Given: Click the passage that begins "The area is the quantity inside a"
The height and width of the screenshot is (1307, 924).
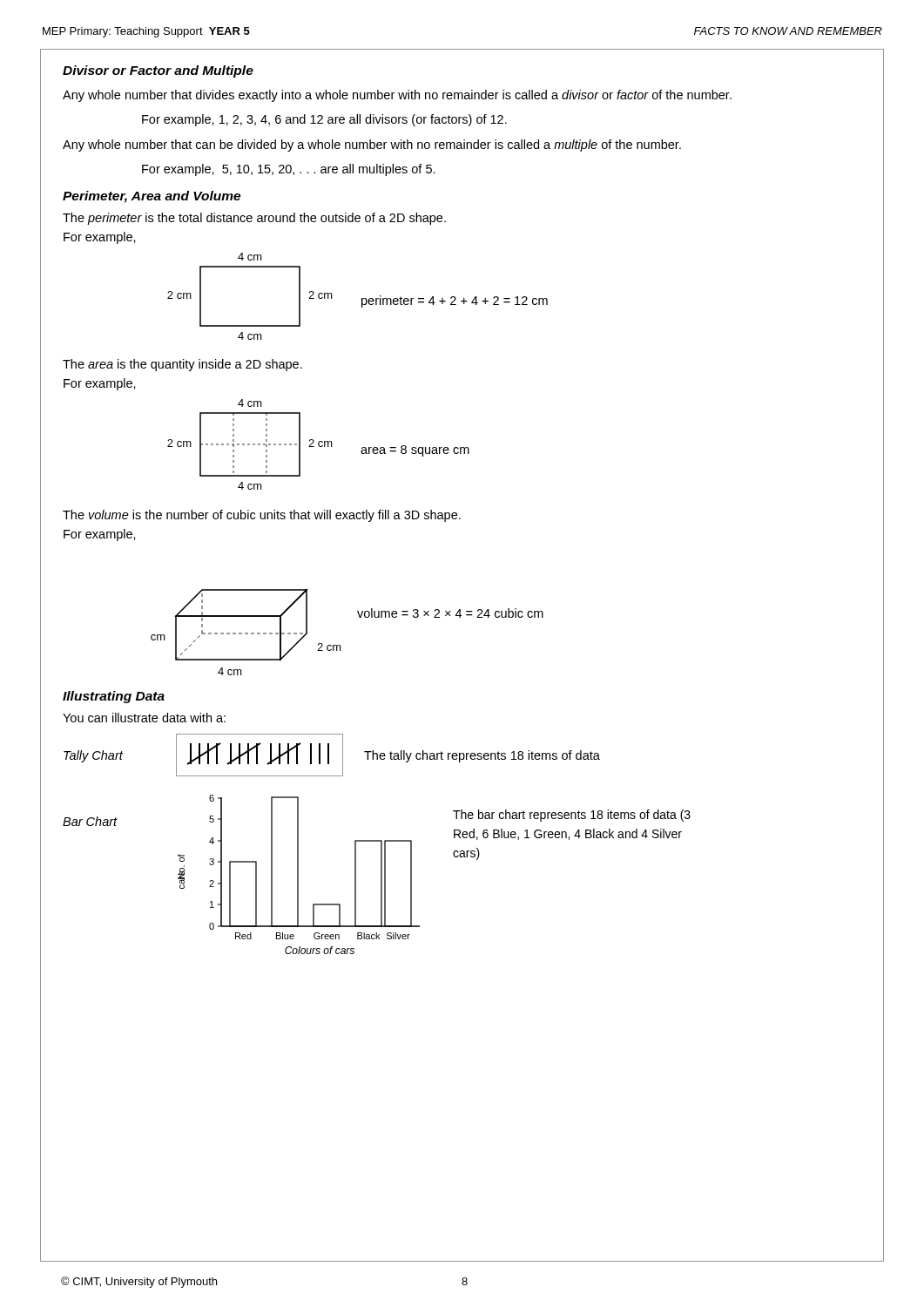Looking at the screenshot, I should 183,365.
